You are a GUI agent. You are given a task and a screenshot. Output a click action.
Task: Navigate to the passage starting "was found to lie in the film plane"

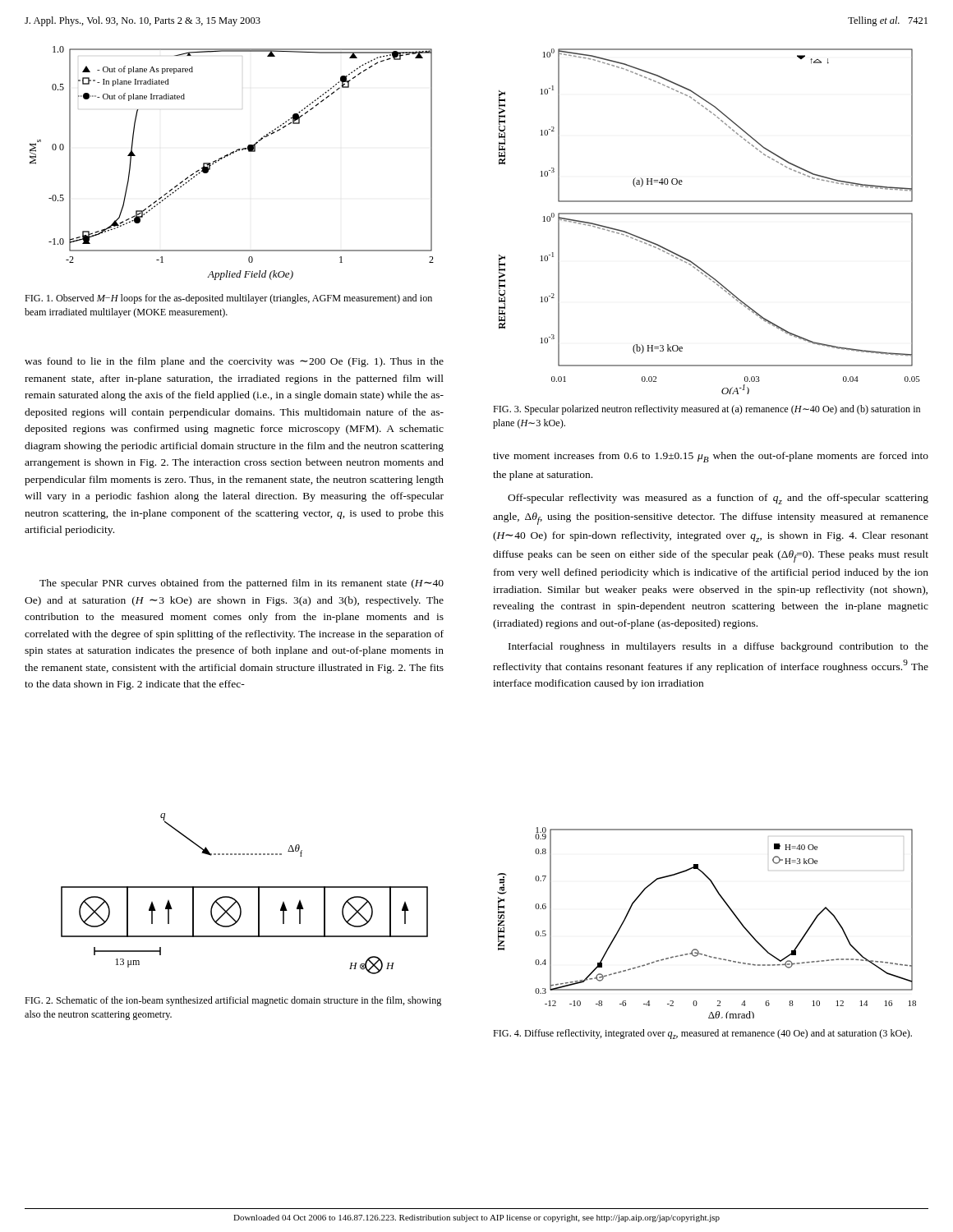(234, 446)
